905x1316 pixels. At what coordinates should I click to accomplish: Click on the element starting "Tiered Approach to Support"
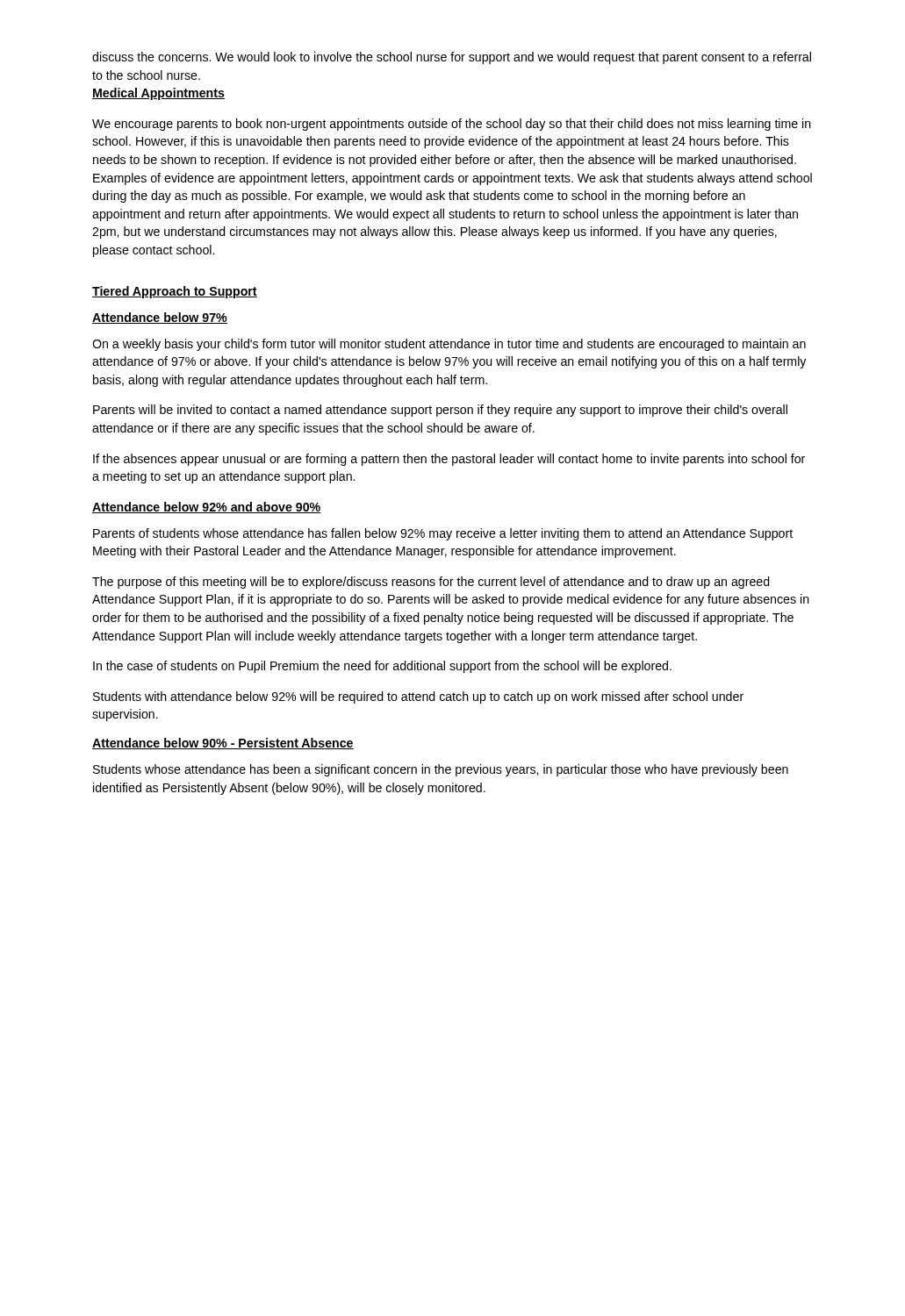pyautogui.click(x=174, y=291)
